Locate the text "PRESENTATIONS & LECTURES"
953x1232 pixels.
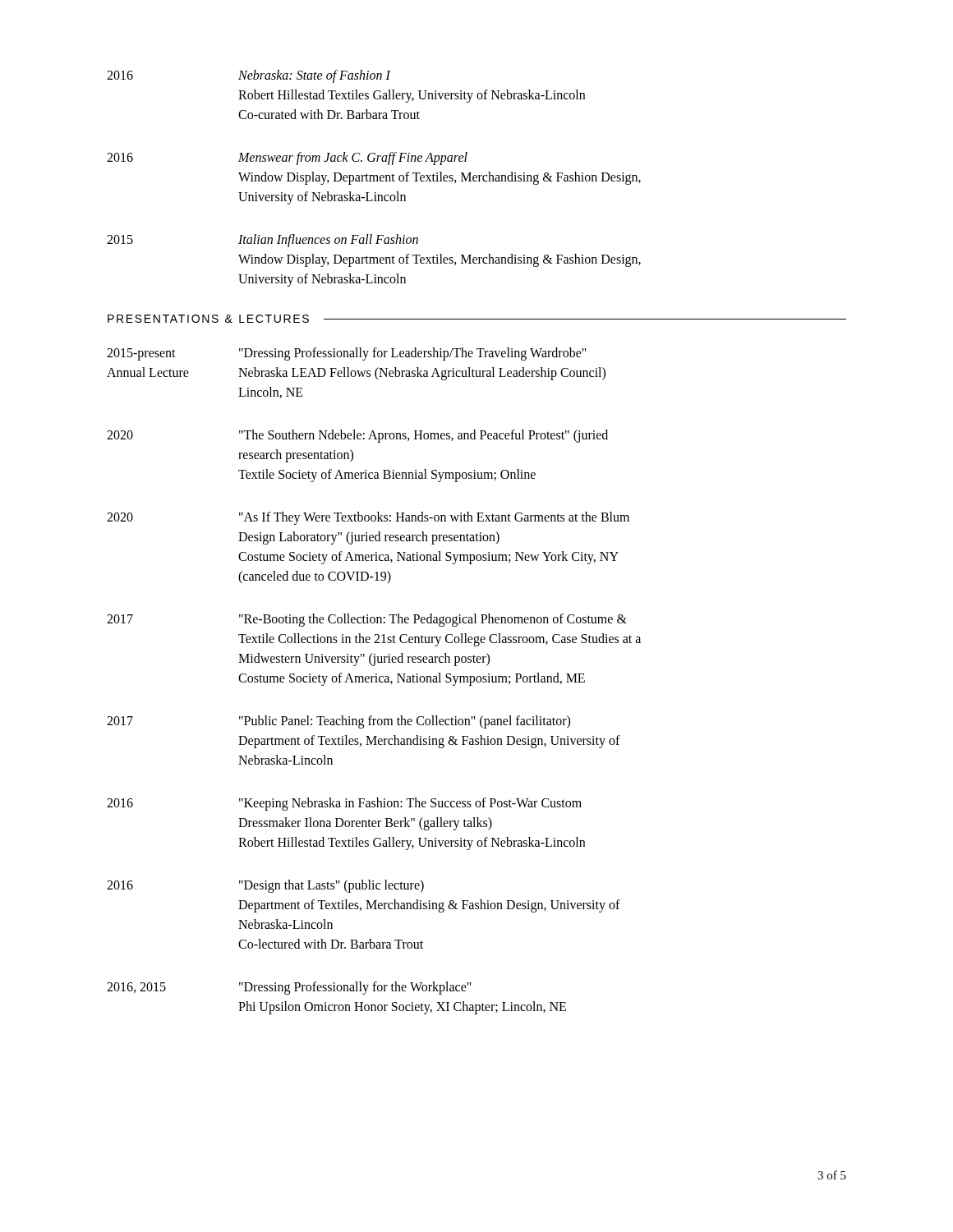pyautogui.click(x=476, y=319)
